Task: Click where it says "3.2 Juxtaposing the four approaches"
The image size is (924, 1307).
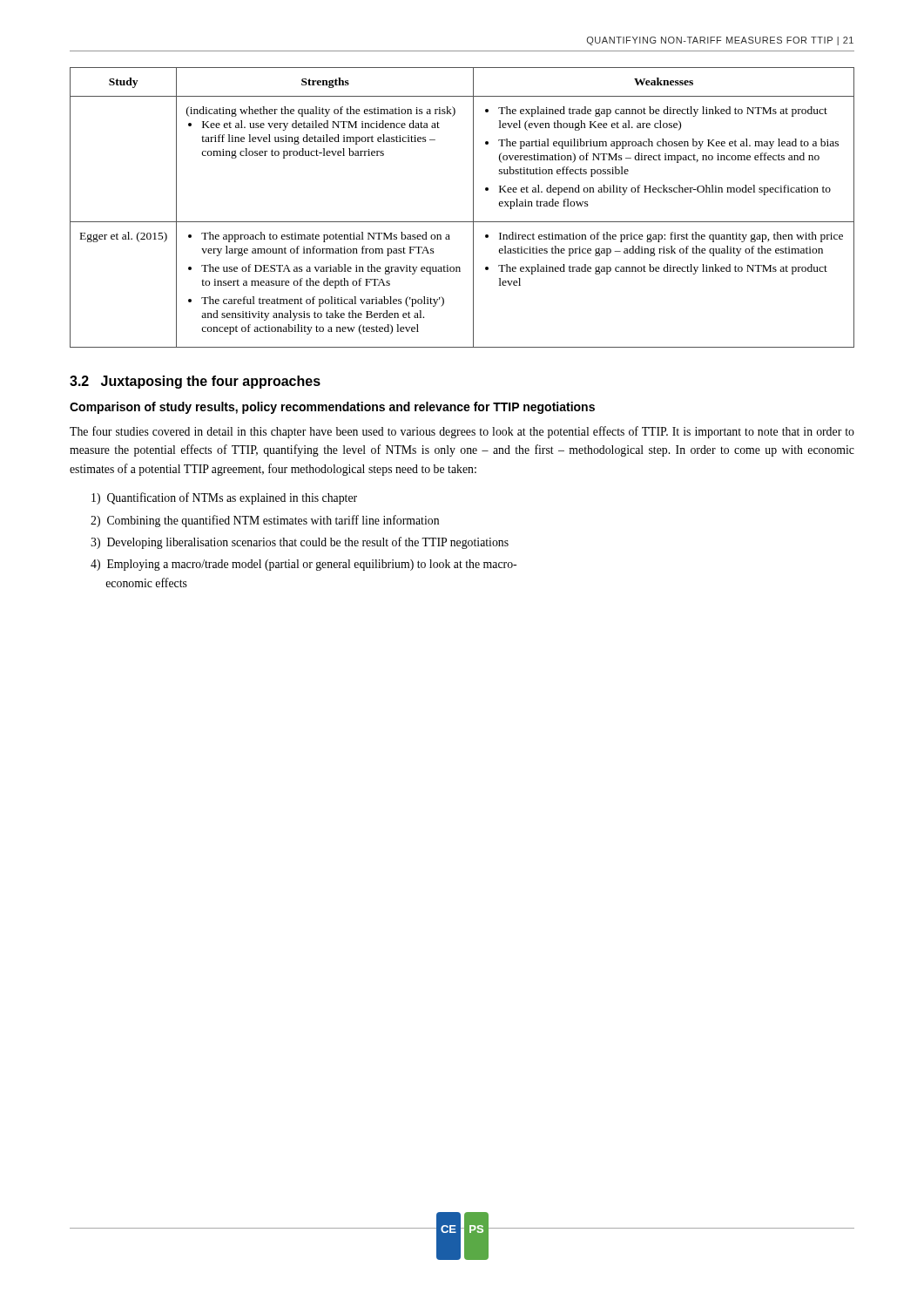Action: click(x=195, y=381)
